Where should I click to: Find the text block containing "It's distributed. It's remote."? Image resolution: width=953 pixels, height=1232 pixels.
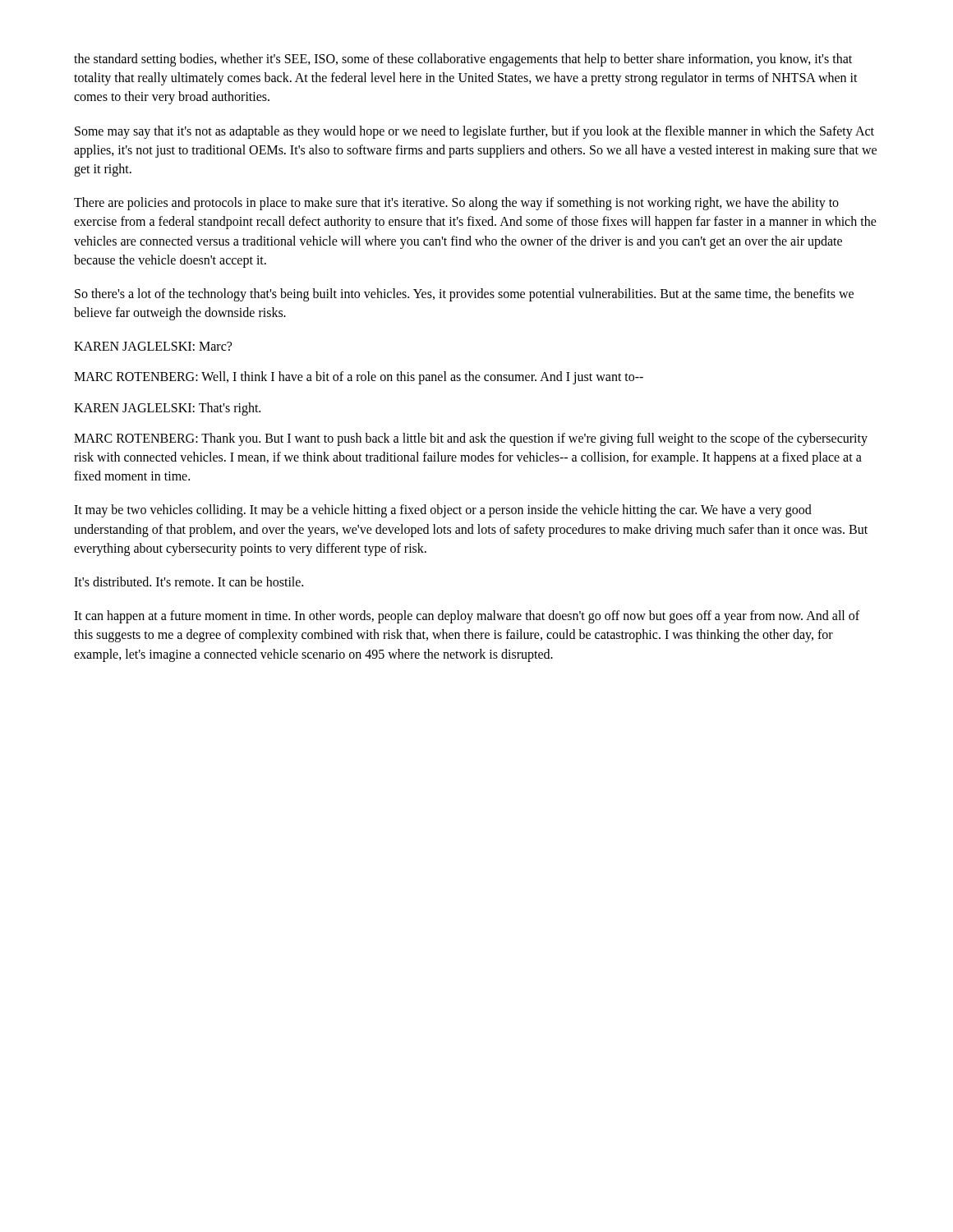click(x=189, y=582)
